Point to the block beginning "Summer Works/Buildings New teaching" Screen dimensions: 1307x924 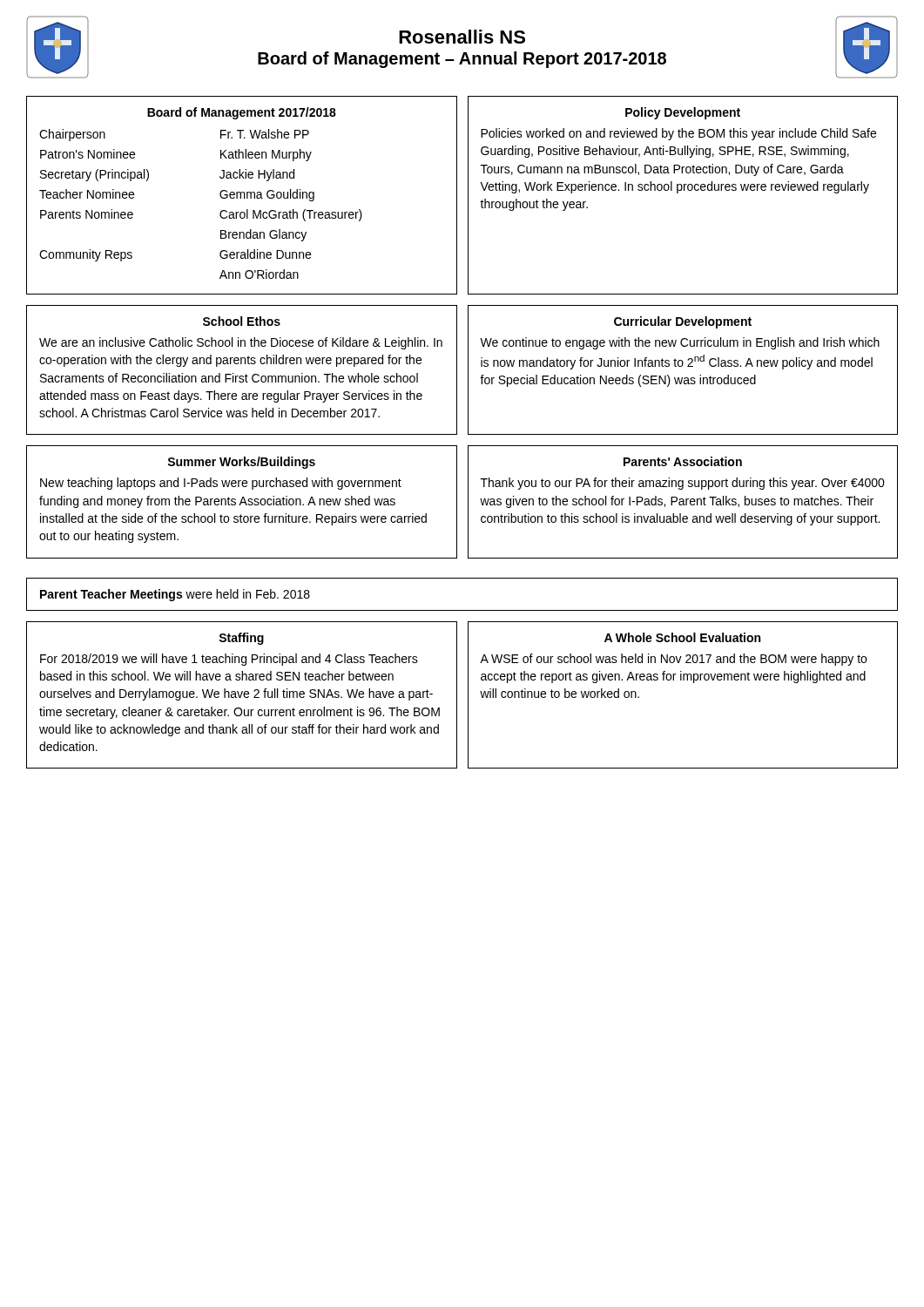coord(241,500)
